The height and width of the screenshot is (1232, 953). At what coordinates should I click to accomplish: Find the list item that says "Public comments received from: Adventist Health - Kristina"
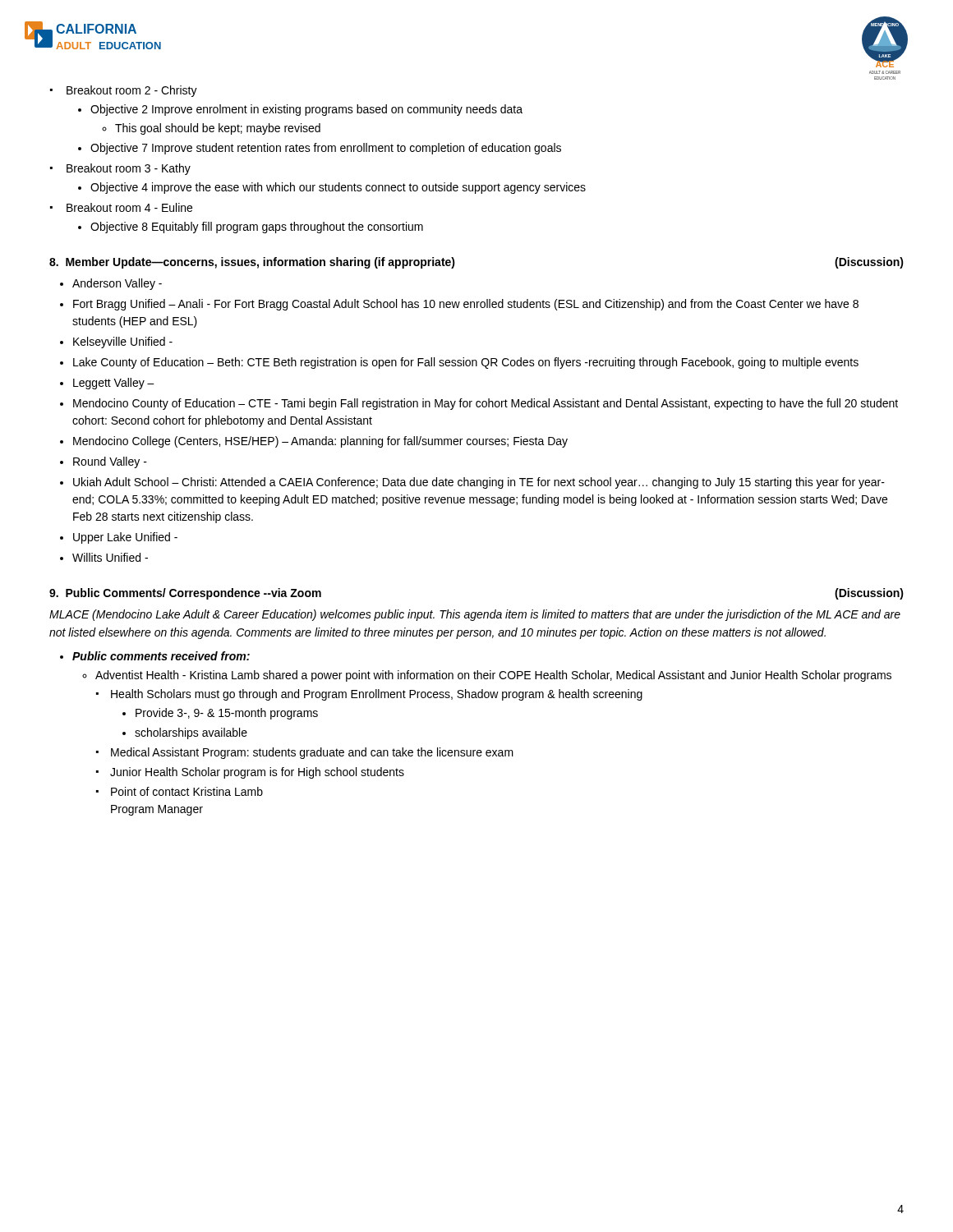[x=161, y=656]
